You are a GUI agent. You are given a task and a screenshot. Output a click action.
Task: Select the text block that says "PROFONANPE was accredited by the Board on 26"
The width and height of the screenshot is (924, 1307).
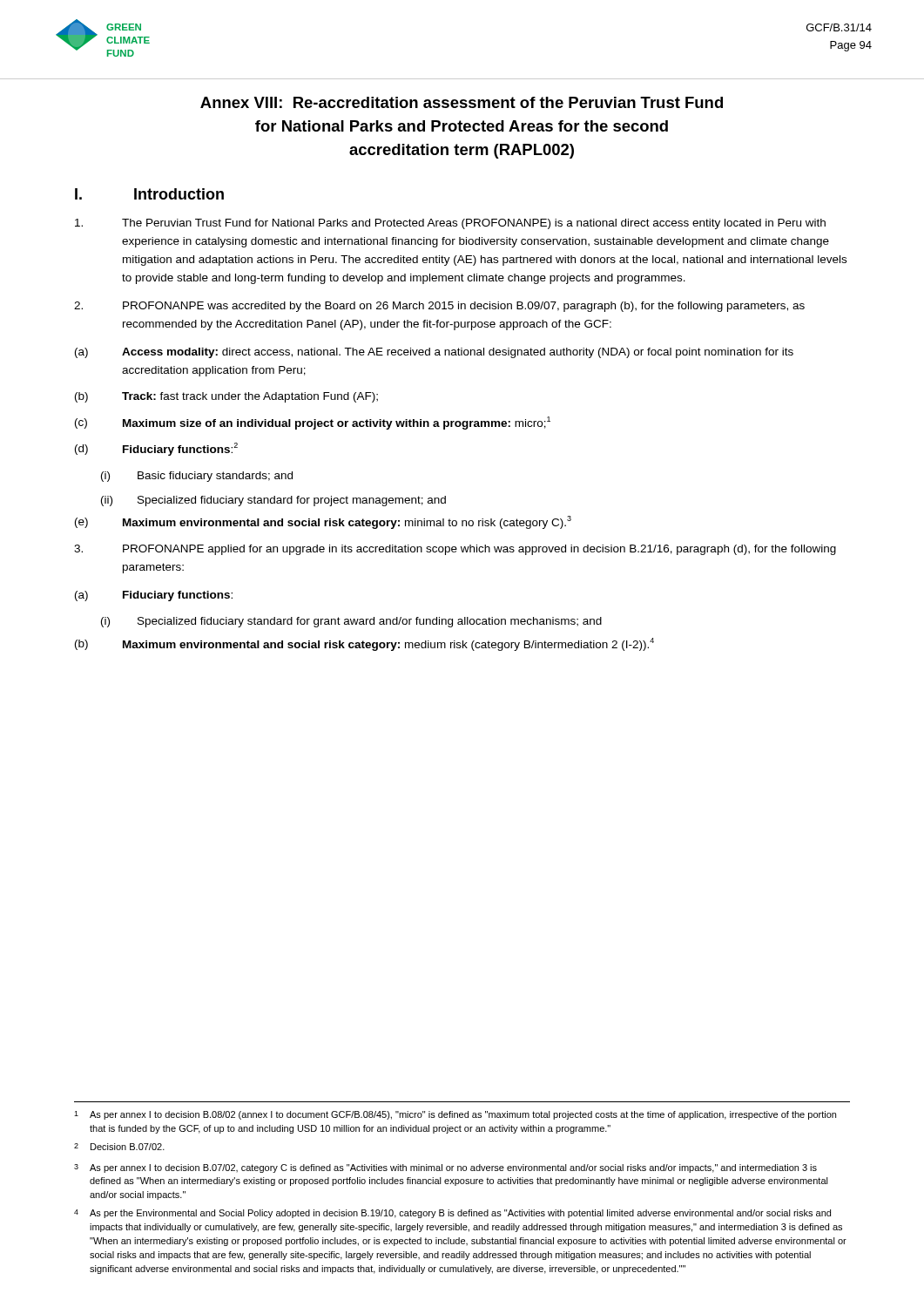(x=462, y=315)
